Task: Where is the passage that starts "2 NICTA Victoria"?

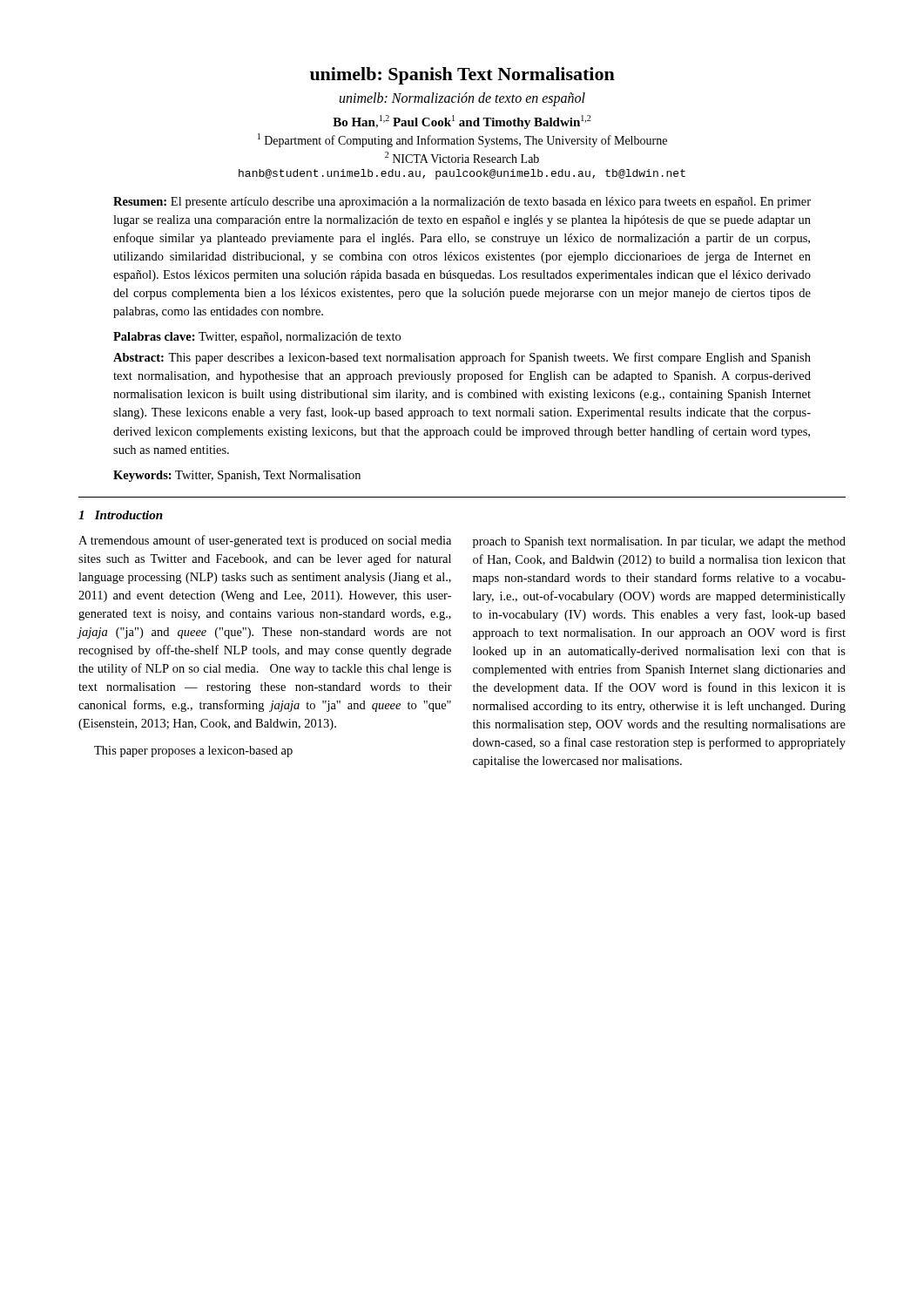Action: [462, 157]
